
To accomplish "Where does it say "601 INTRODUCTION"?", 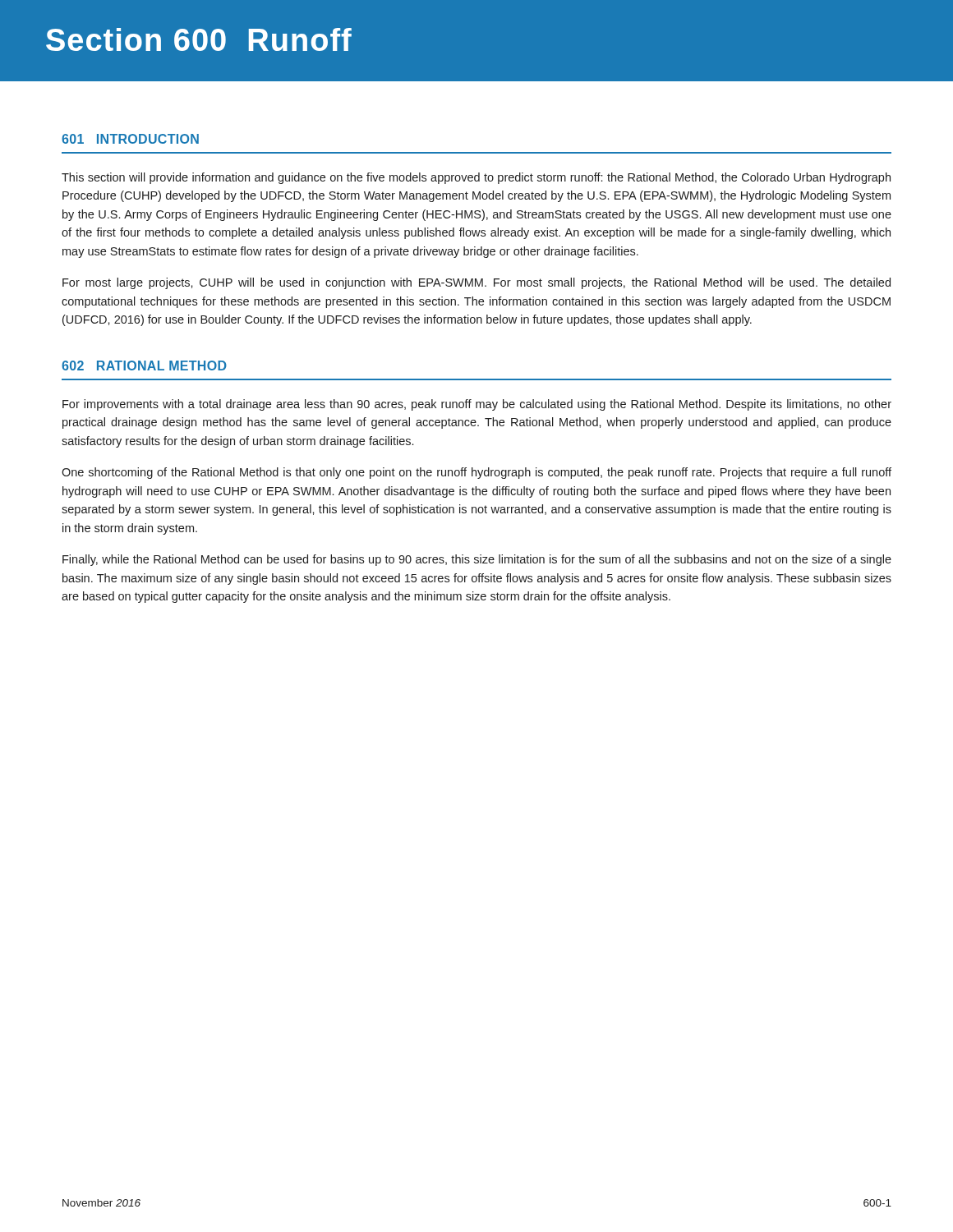I will pyautogui.click(x=131, y=139).
